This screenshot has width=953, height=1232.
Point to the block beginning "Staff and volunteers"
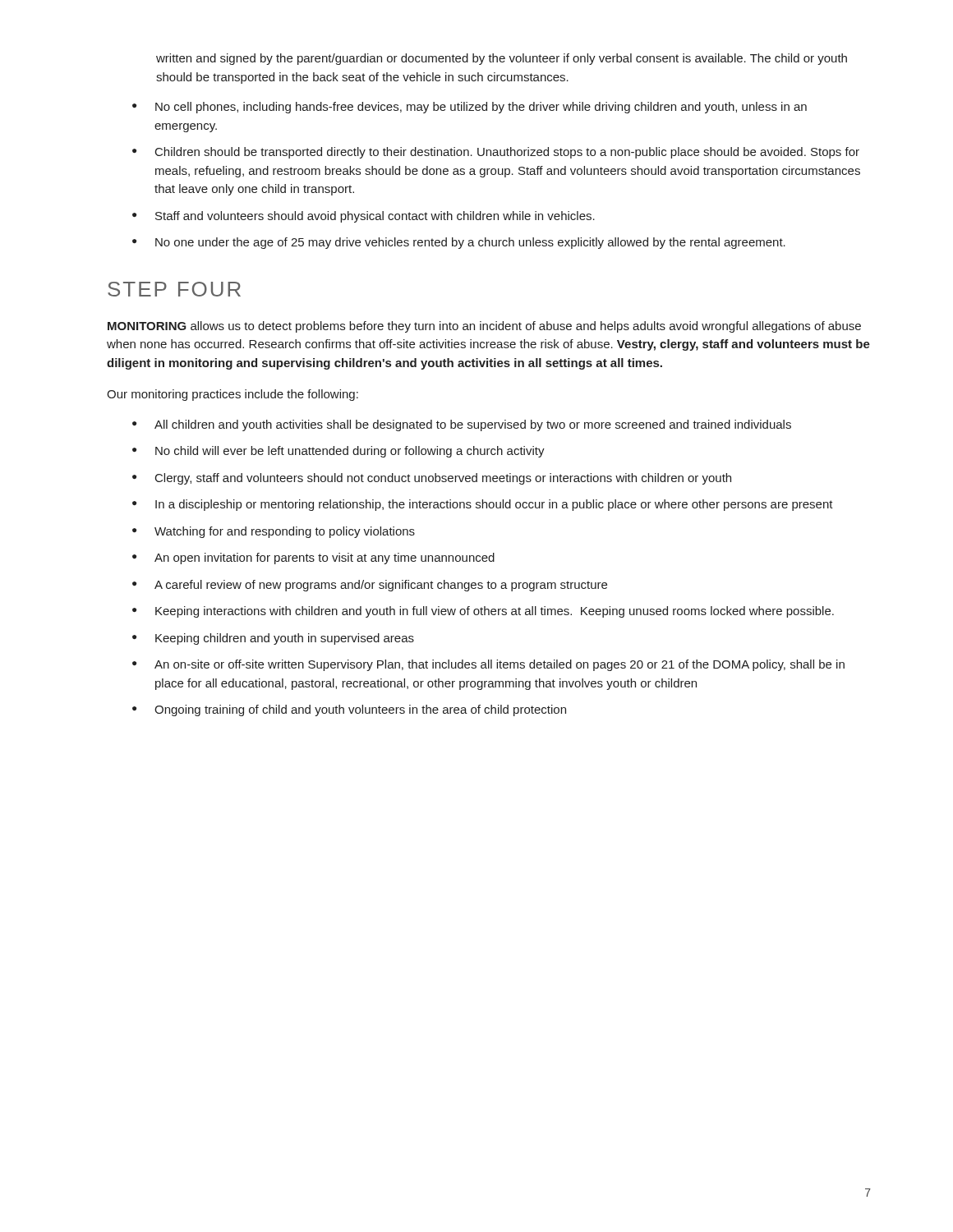(501, 216)
